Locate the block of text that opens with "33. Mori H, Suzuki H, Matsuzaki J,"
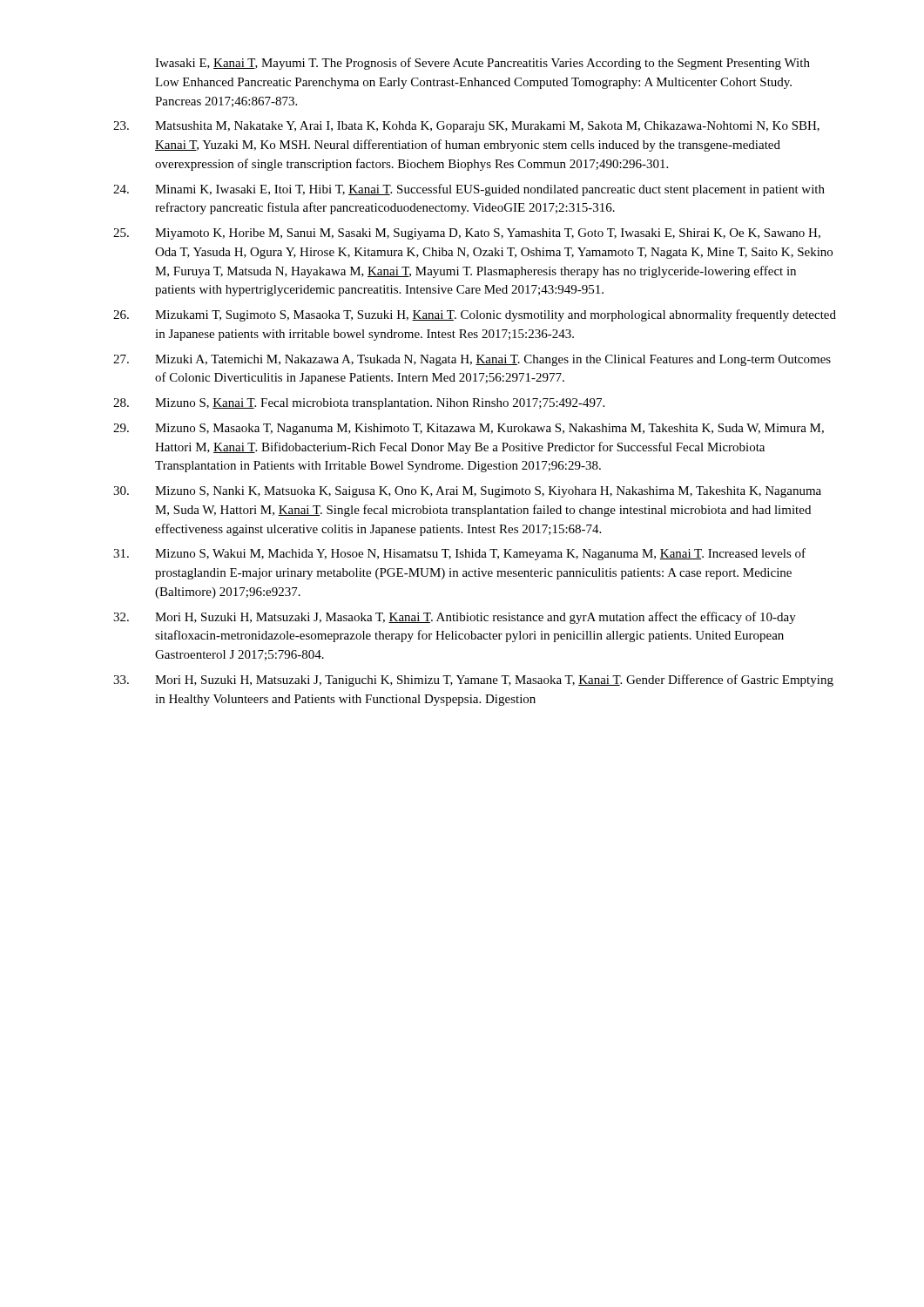The width and height of the screenshot is (924, 1307). click(475, 690)
